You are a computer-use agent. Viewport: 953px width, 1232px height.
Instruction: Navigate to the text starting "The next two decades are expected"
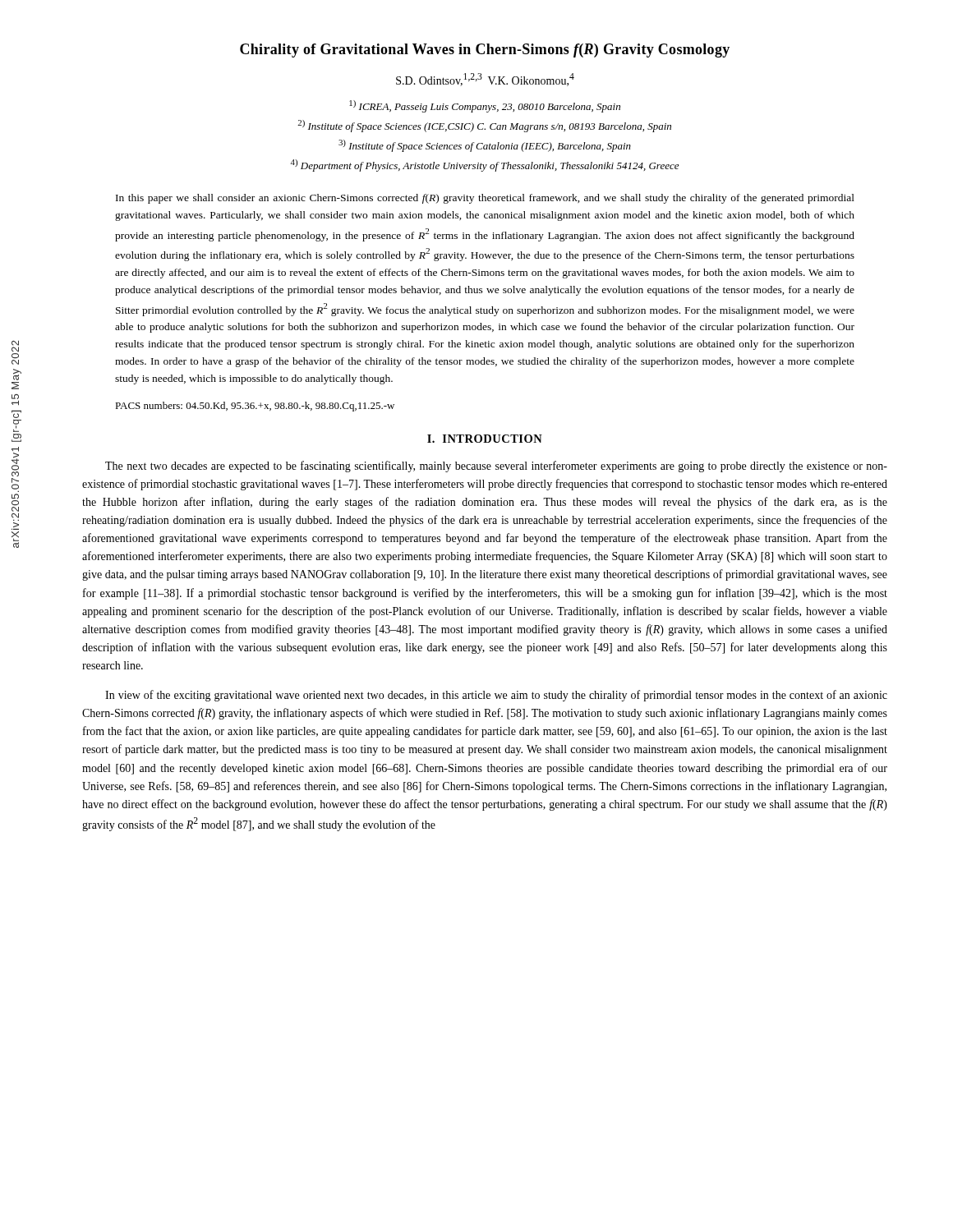click(x=485, y=566)
